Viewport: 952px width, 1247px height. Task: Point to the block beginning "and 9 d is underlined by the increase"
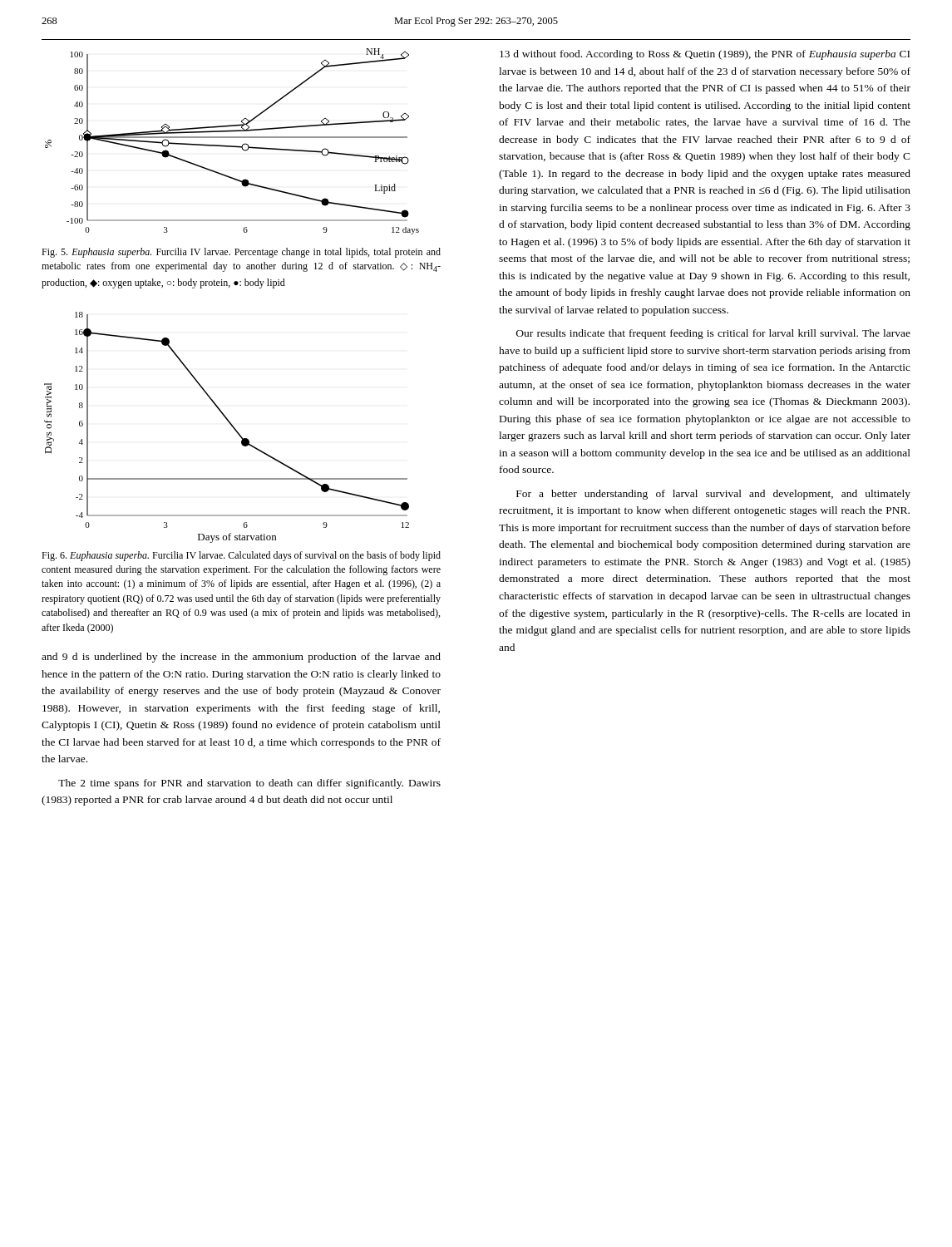point(241,728)
